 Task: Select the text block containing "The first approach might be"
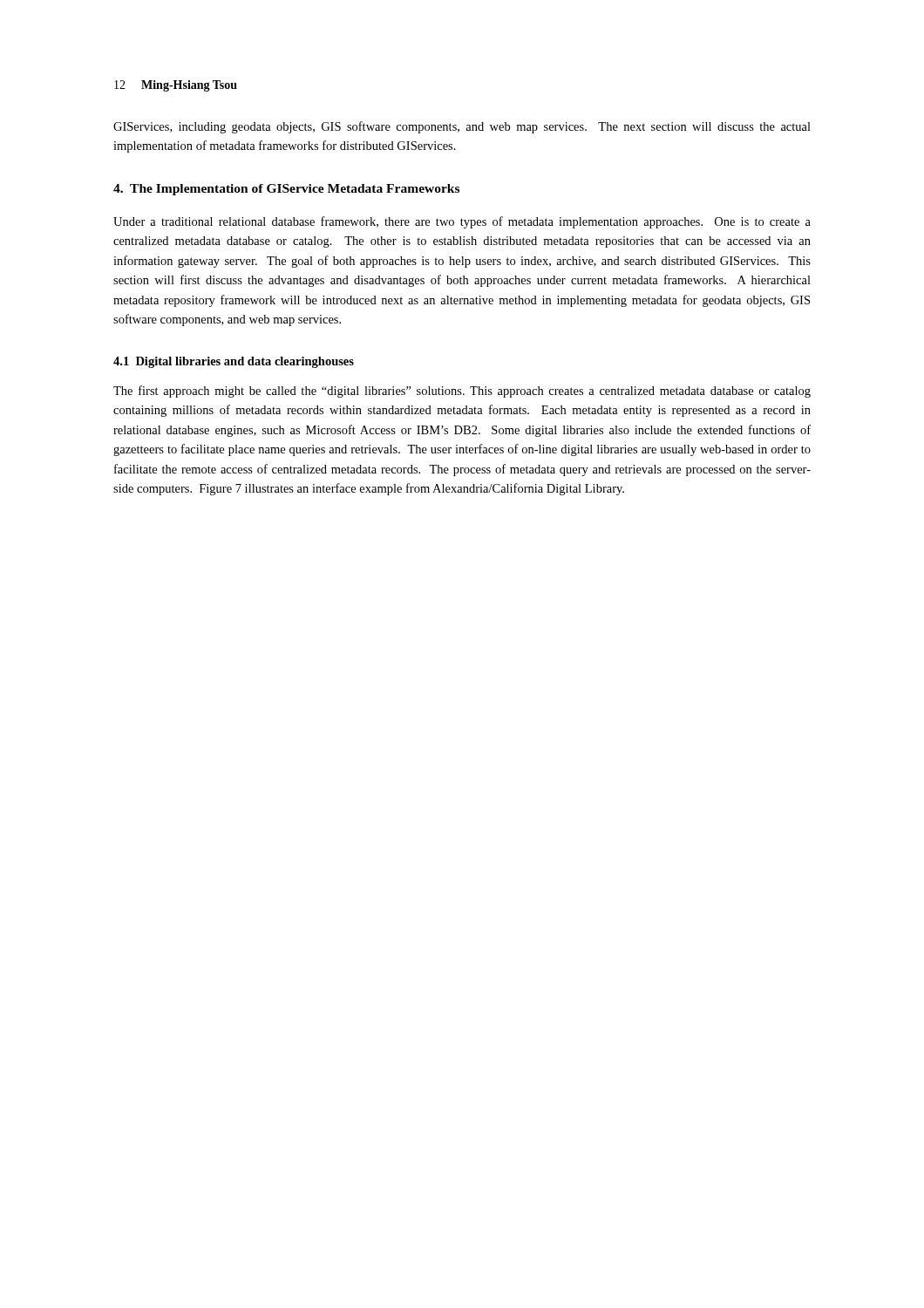tap(462, 439)
